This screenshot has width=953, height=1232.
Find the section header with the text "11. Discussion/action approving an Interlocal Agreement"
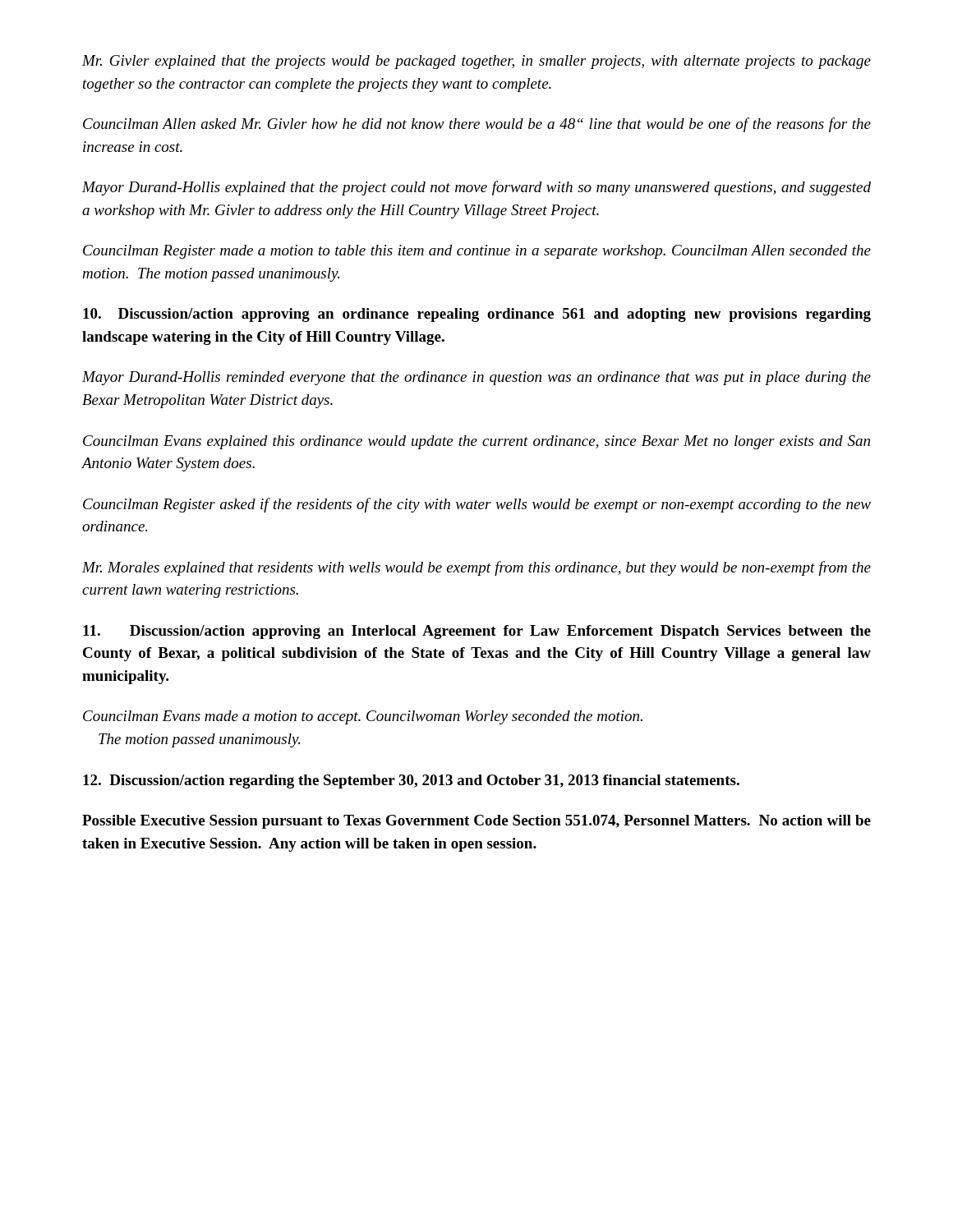[476, 653]
